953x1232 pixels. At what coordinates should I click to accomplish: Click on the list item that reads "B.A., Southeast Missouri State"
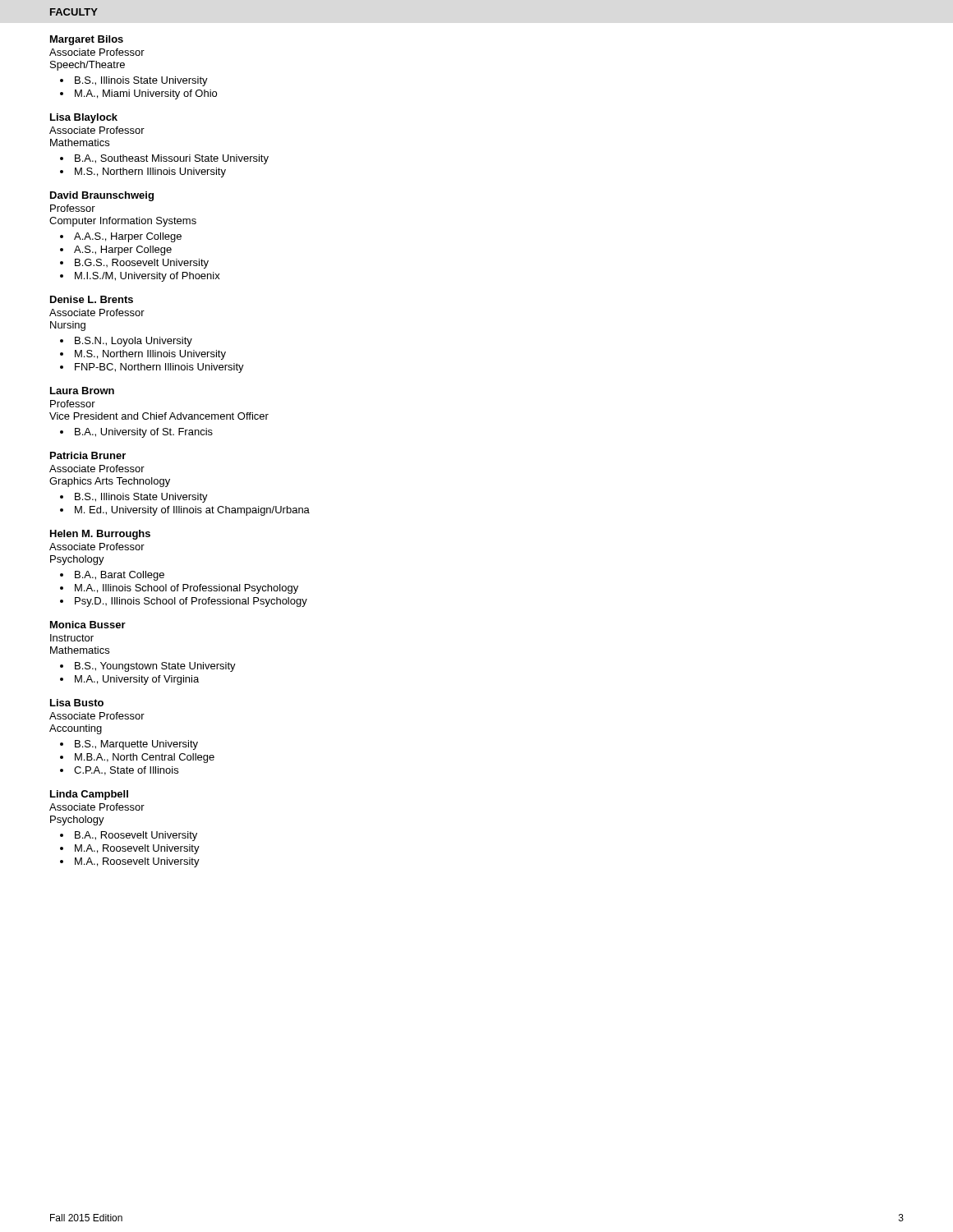tap(171, 158)
